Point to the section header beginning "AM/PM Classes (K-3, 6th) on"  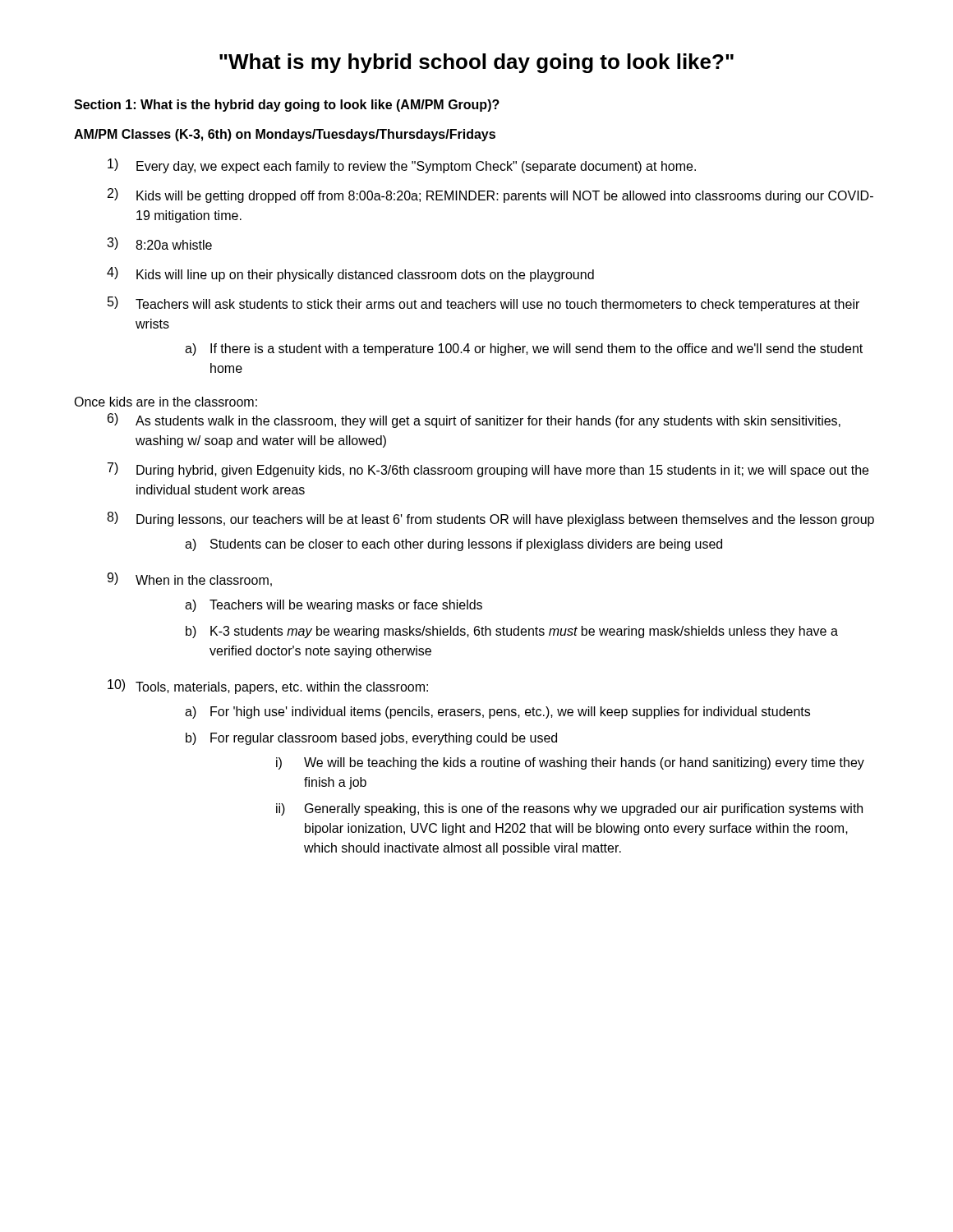pos(285,134)
